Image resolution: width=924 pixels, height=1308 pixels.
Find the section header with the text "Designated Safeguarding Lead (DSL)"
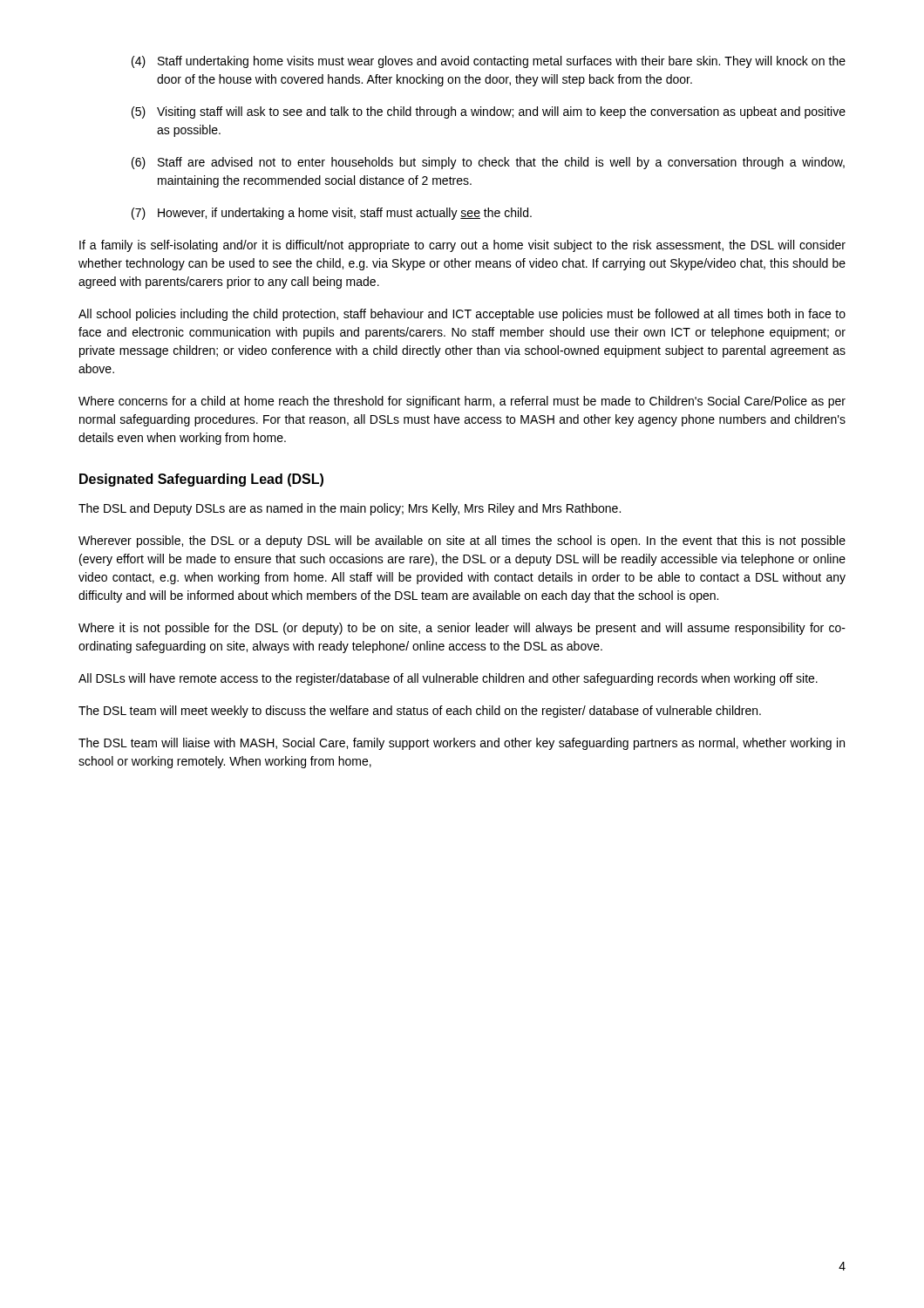pyautogui.click(x=201, y=479)
